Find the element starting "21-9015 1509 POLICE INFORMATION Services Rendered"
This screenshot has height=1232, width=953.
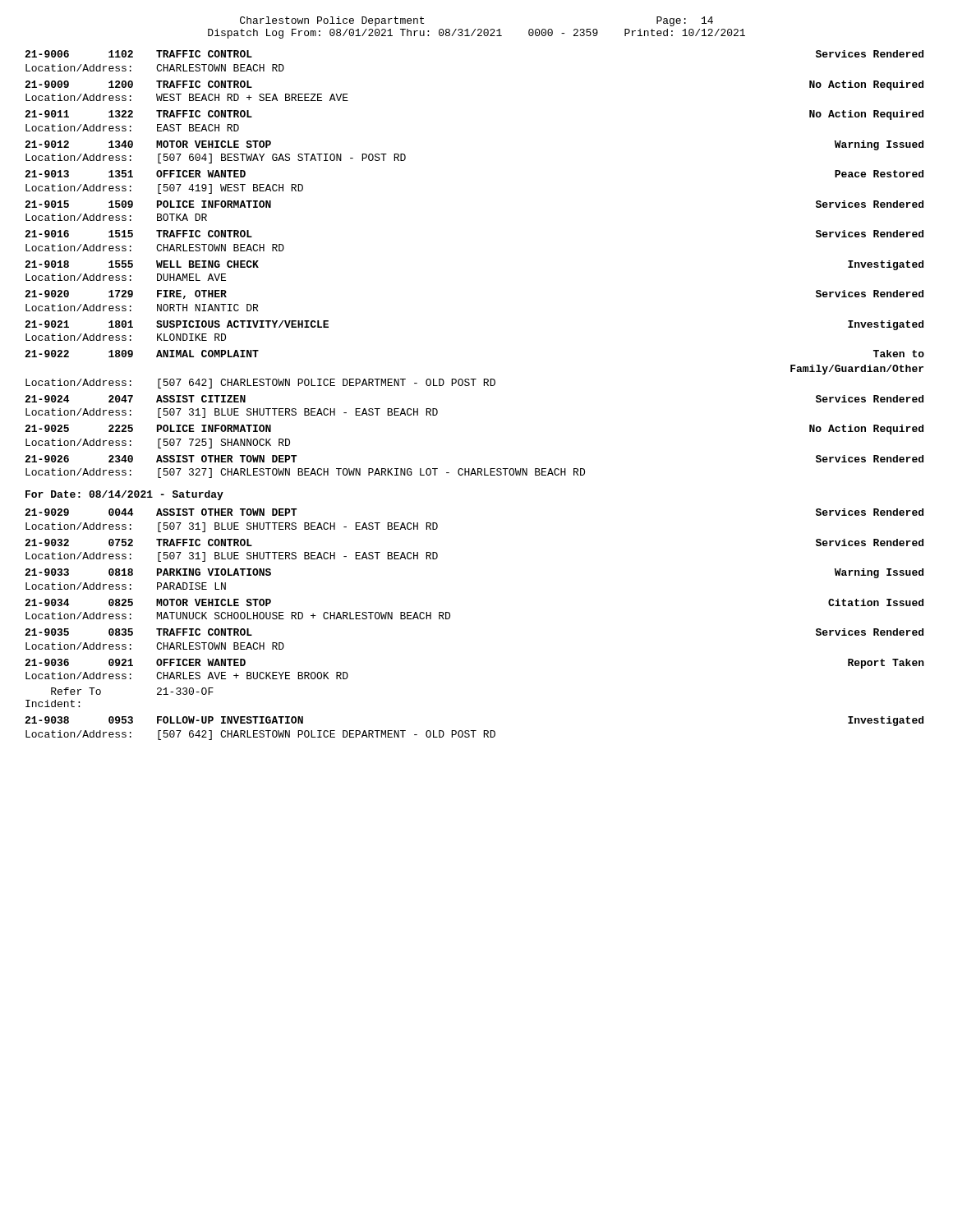tap(46, 204)
